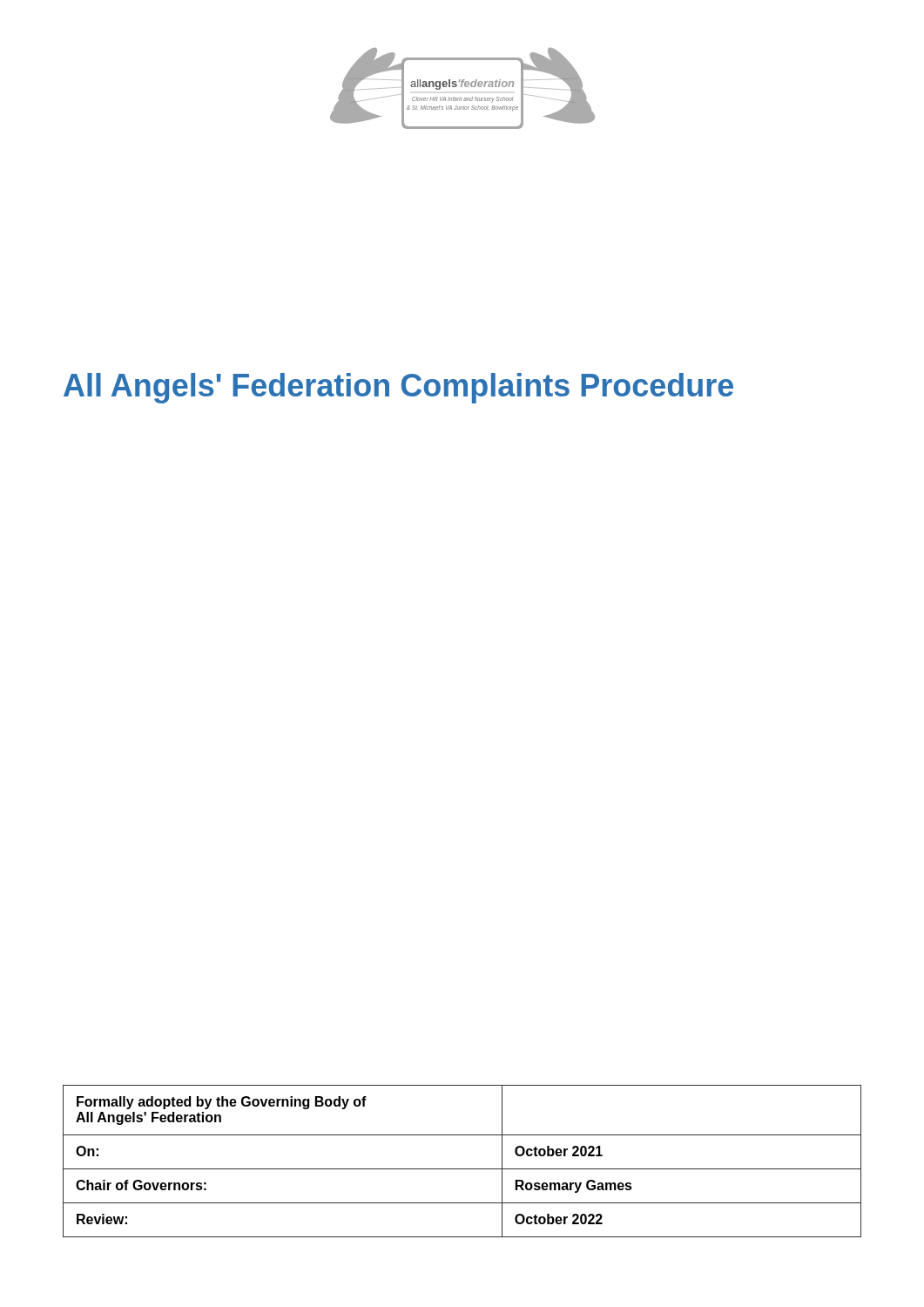Find the element starting "All Angels' Federation Complaints Procedure"

click(462, 386)
